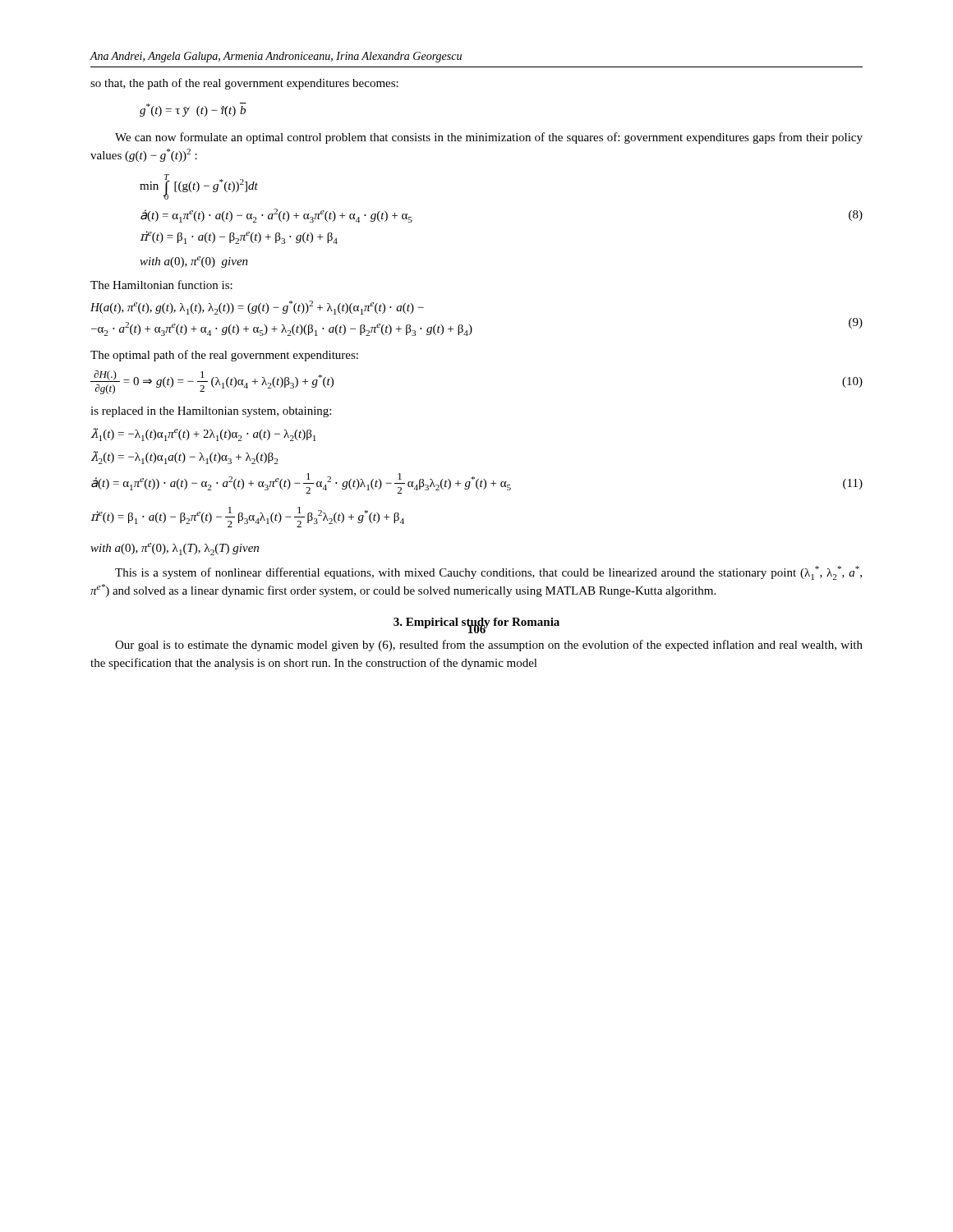Image resolution: width=953 pixels, height=1232 pixels.
Task: Navigate to the passage starting "∂H(.) ∂g(t) = 0 ⇒ g(t)"
Action: [x=212, y=382]
